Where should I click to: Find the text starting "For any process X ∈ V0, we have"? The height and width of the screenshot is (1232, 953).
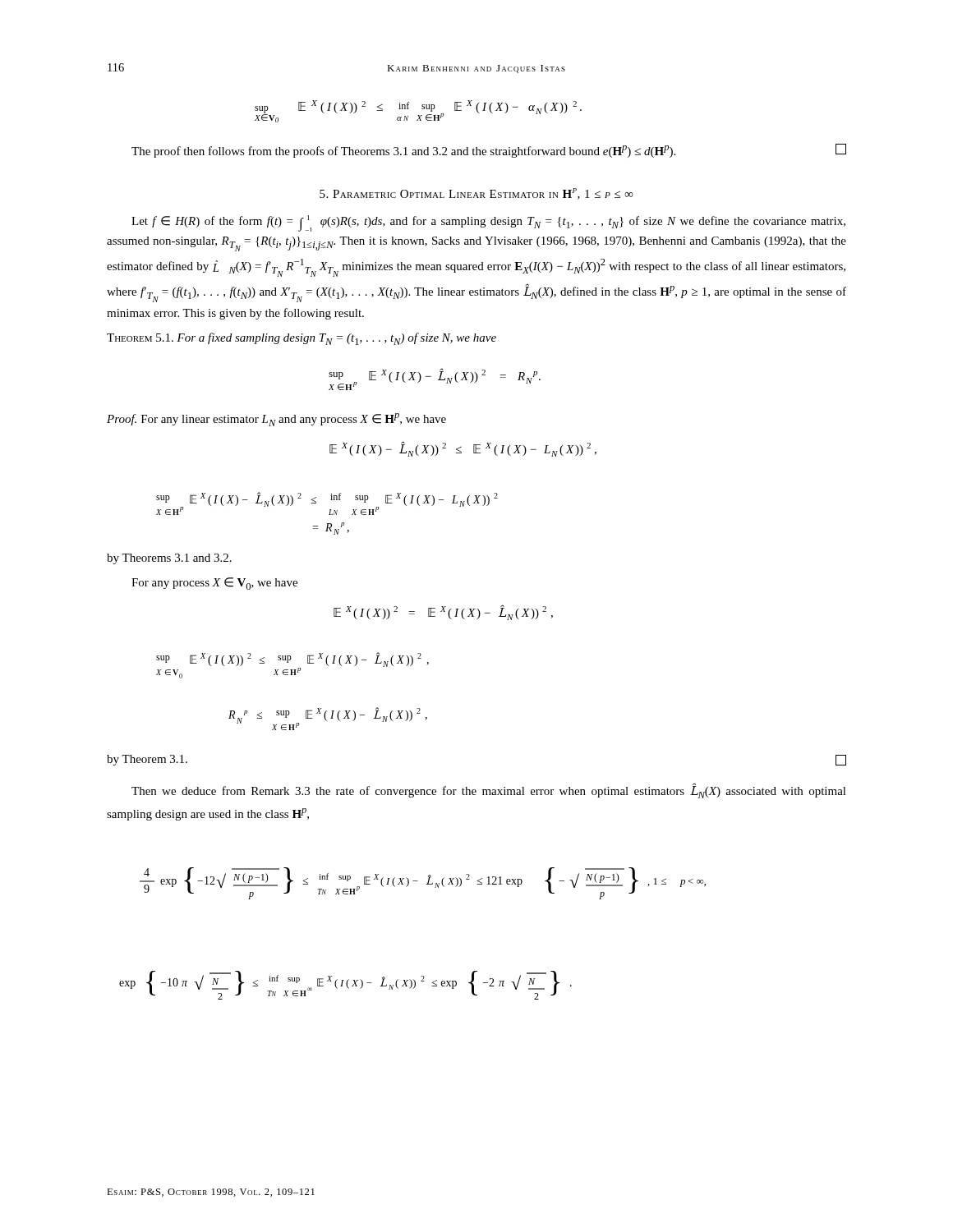tap(215, 584)
